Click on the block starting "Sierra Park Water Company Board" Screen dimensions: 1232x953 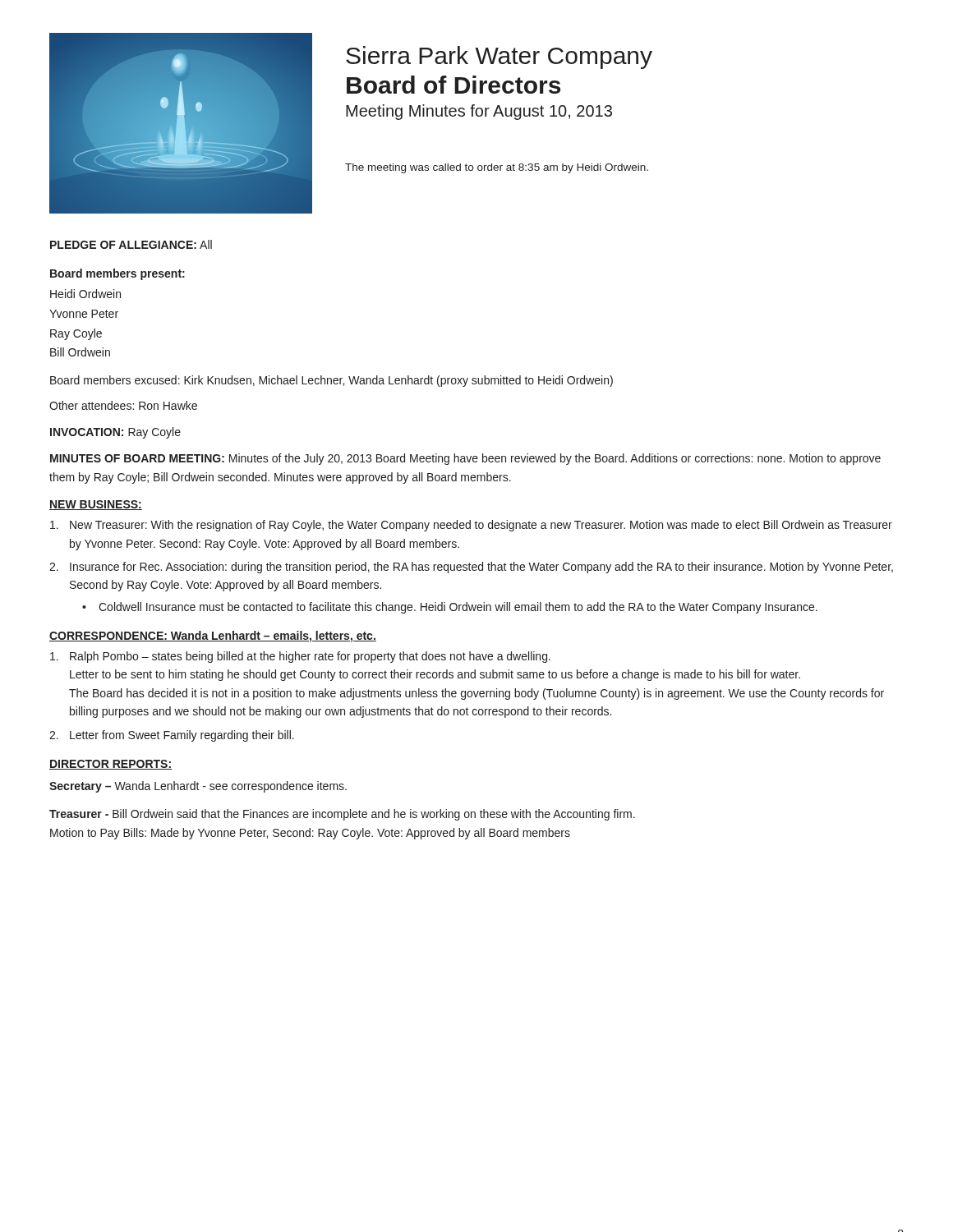tap(499, 81)
